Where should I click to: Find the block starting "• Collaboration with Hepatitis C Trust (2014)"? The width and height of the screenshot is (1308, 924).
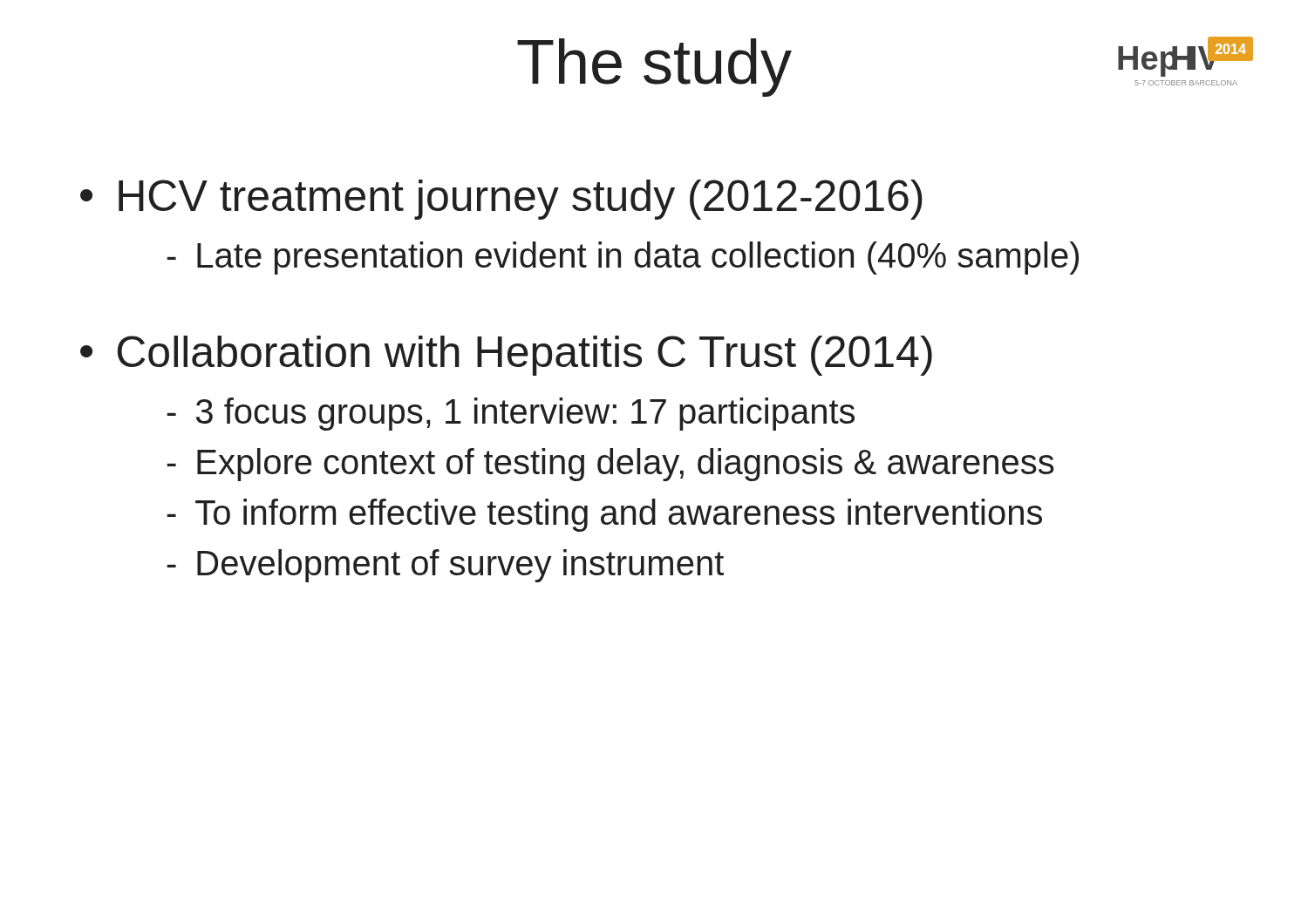point(506,352)
